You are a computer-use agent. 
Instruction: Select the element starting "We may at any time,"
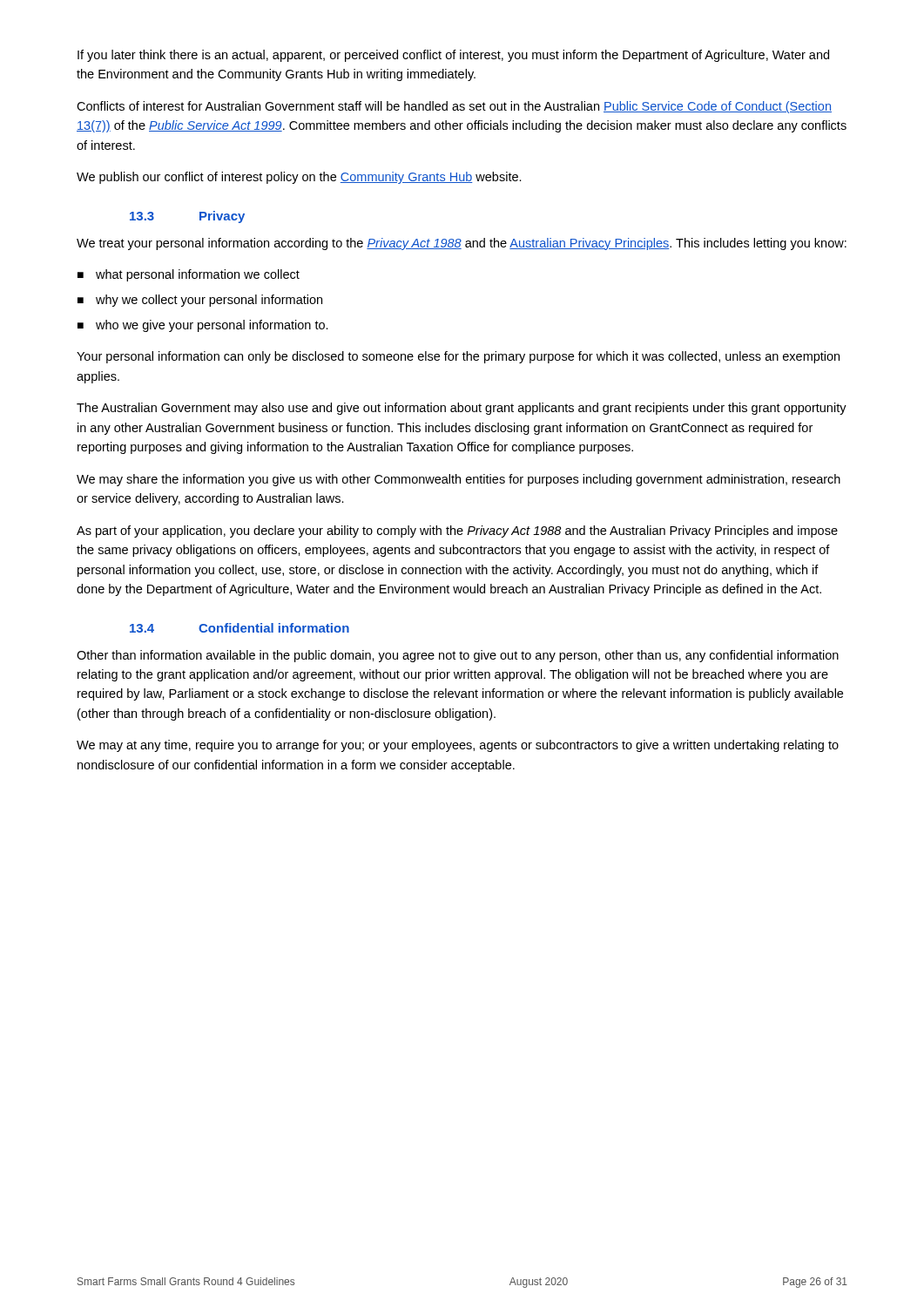point(462,755)
